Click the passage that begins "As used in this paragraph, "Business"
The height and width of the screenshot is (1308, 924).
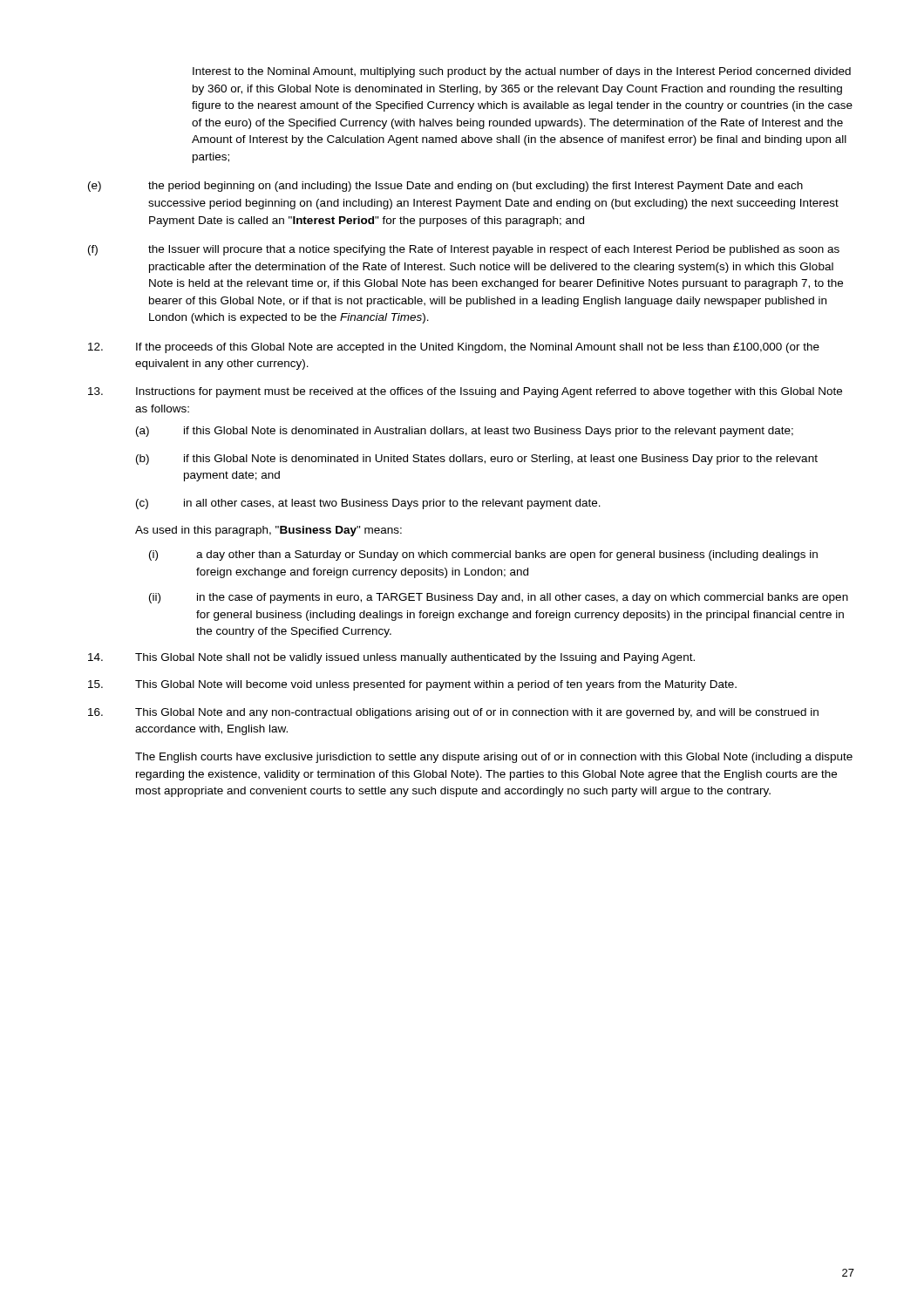[x=269, y=530]
